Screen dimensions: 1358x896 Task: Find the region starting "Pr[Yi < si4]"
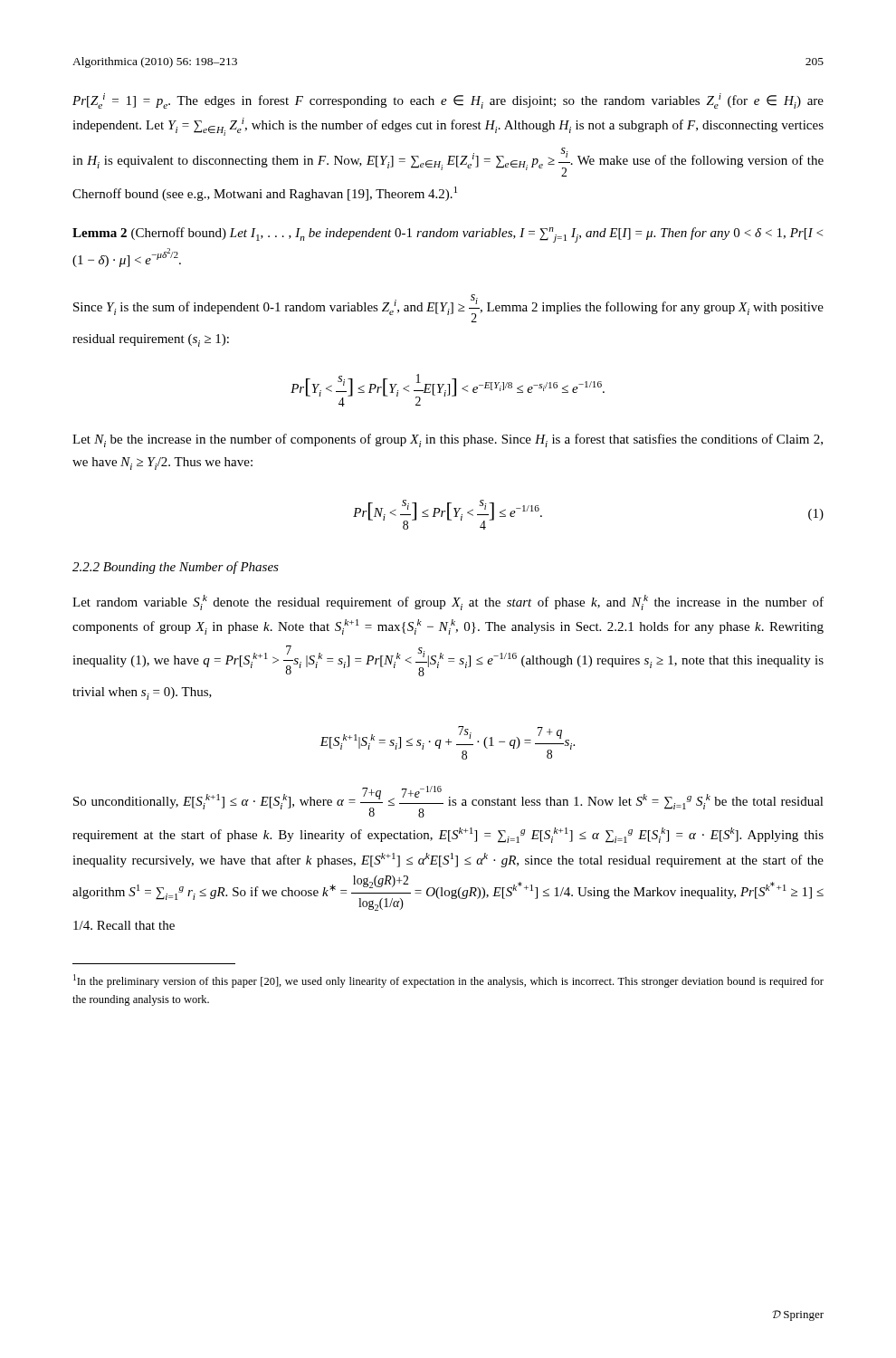(448, 390)
